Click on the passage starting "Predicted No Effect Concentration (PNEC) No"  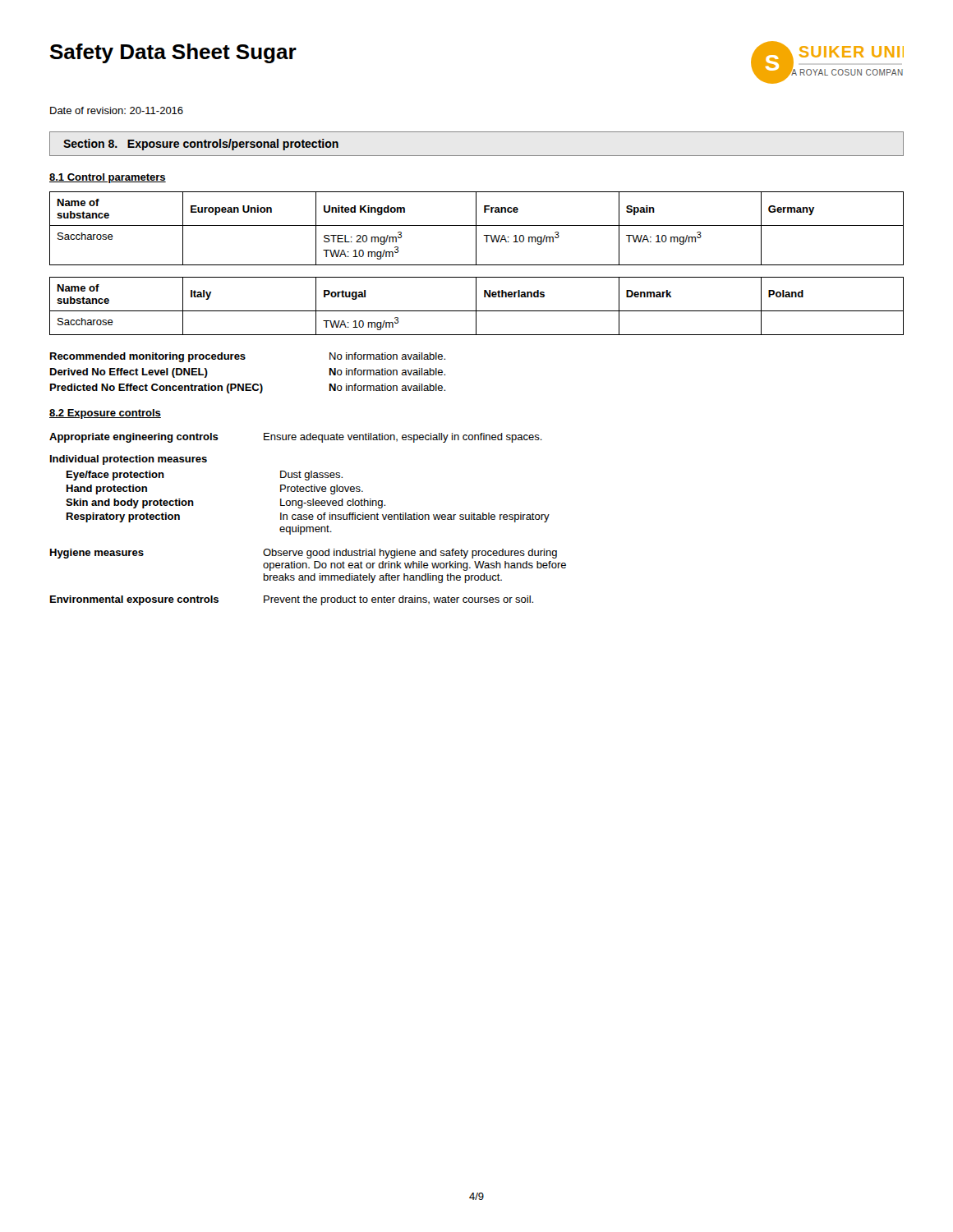[x=248, y=387]
